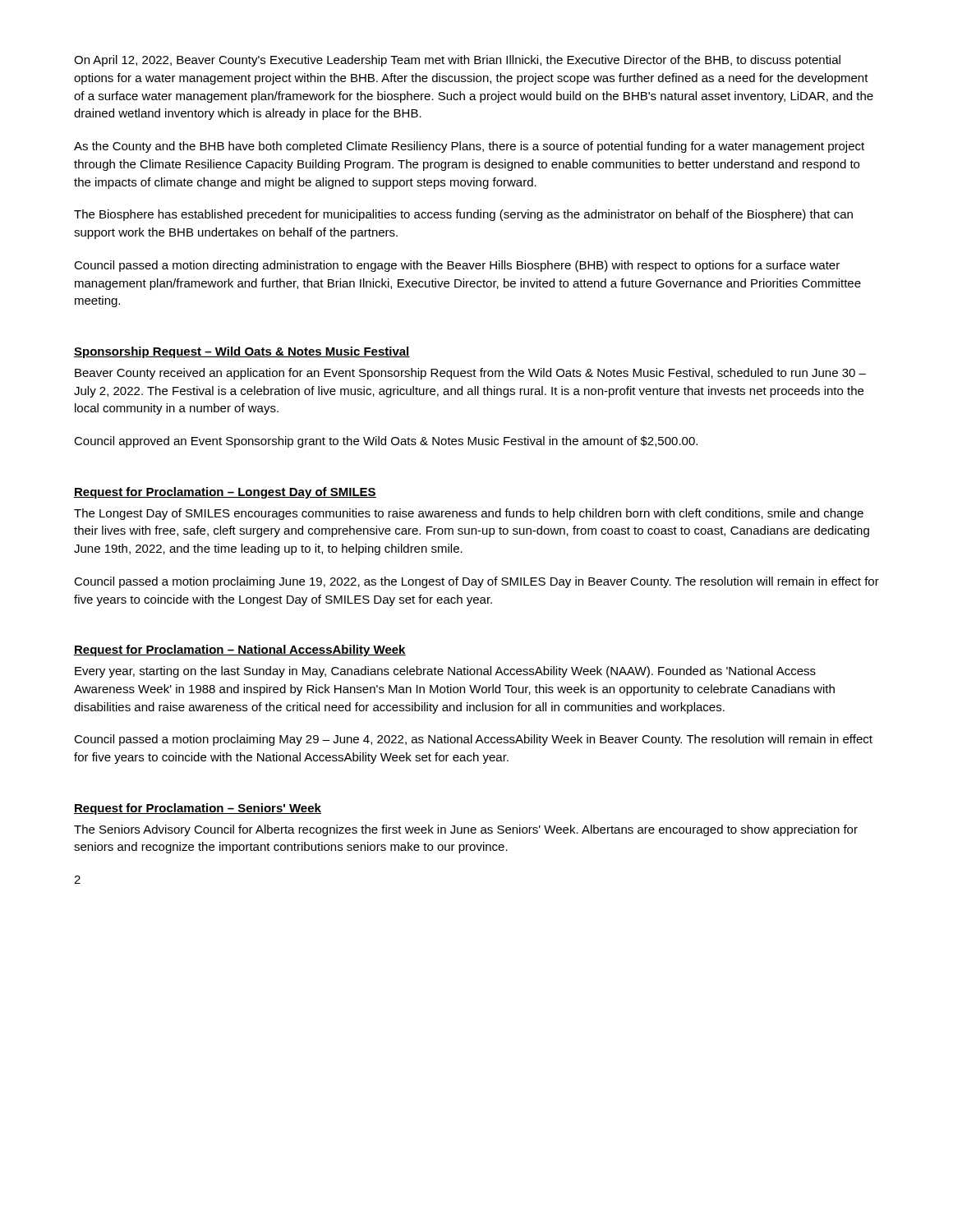Select the passage starting "The Seniors Advisory Council"
953x1232 pixels.
tap(466, 838)
